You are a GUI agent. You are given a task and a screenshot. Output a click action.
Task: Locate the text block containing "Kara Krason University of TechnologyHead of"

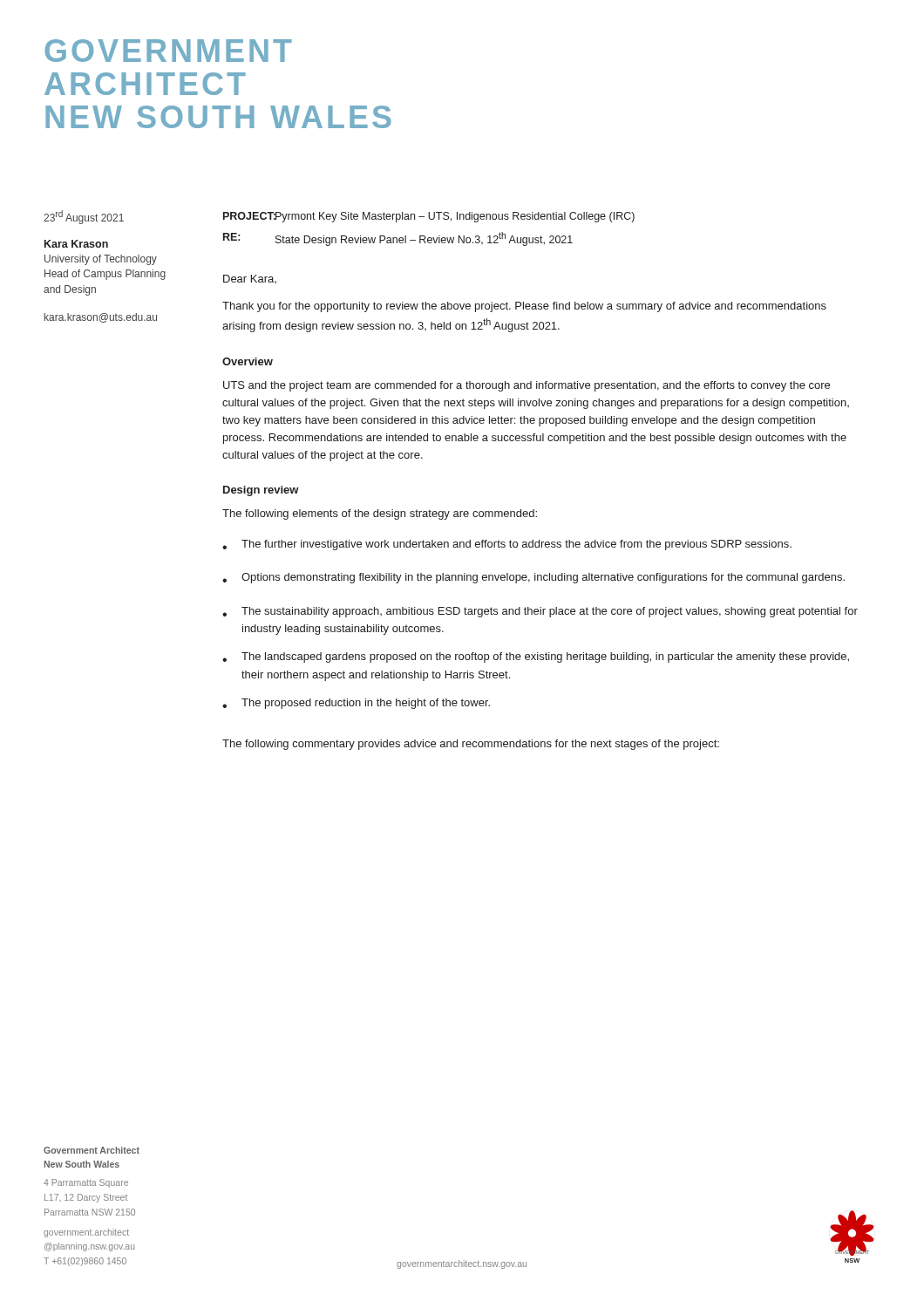pos(120,281)
